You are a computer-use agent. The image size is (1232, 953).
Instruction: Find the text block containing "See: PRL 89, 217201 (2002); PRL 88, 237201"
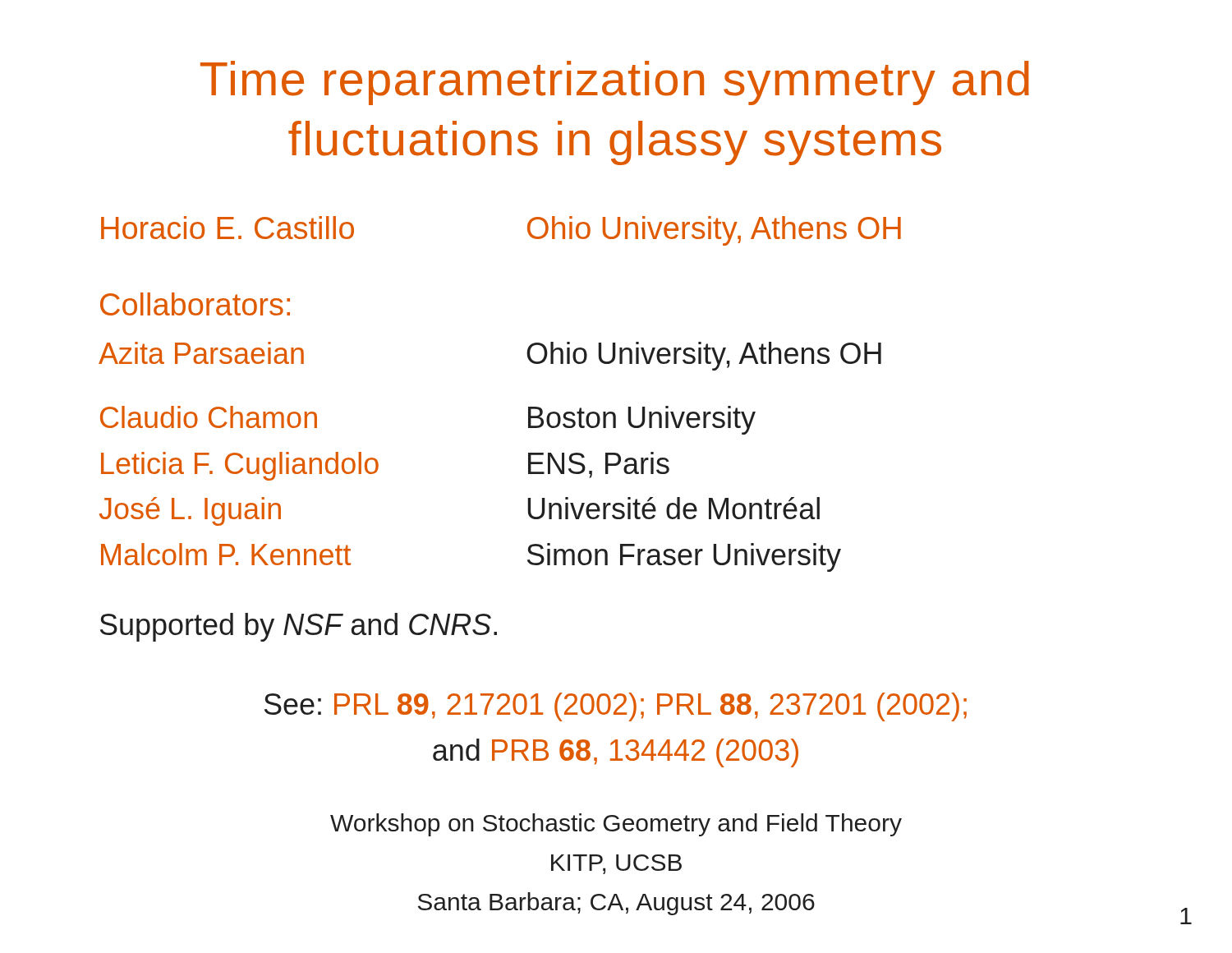pos(616,727)
